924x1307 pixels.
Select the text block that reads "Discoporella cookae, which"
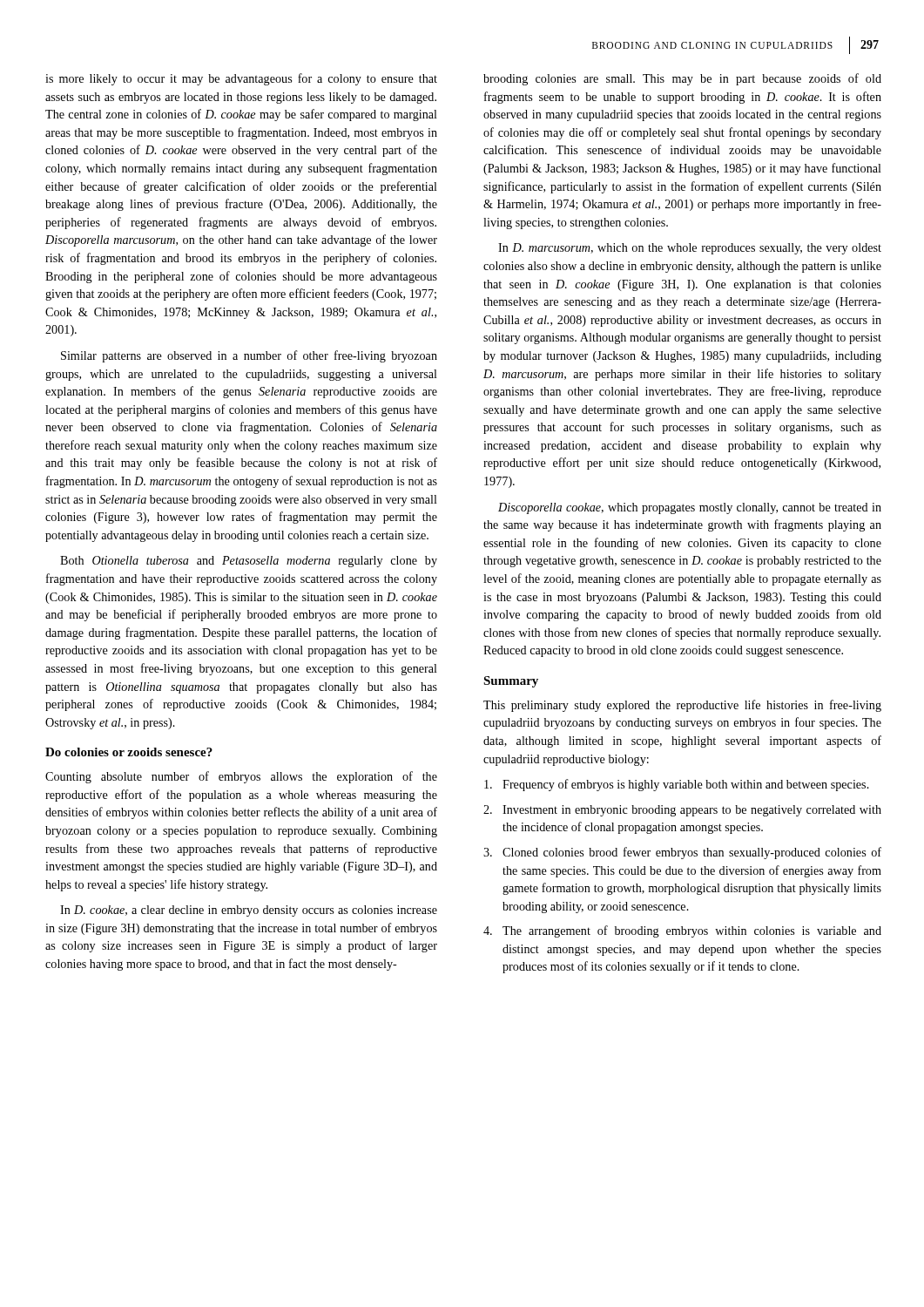[x=682, y=579]
